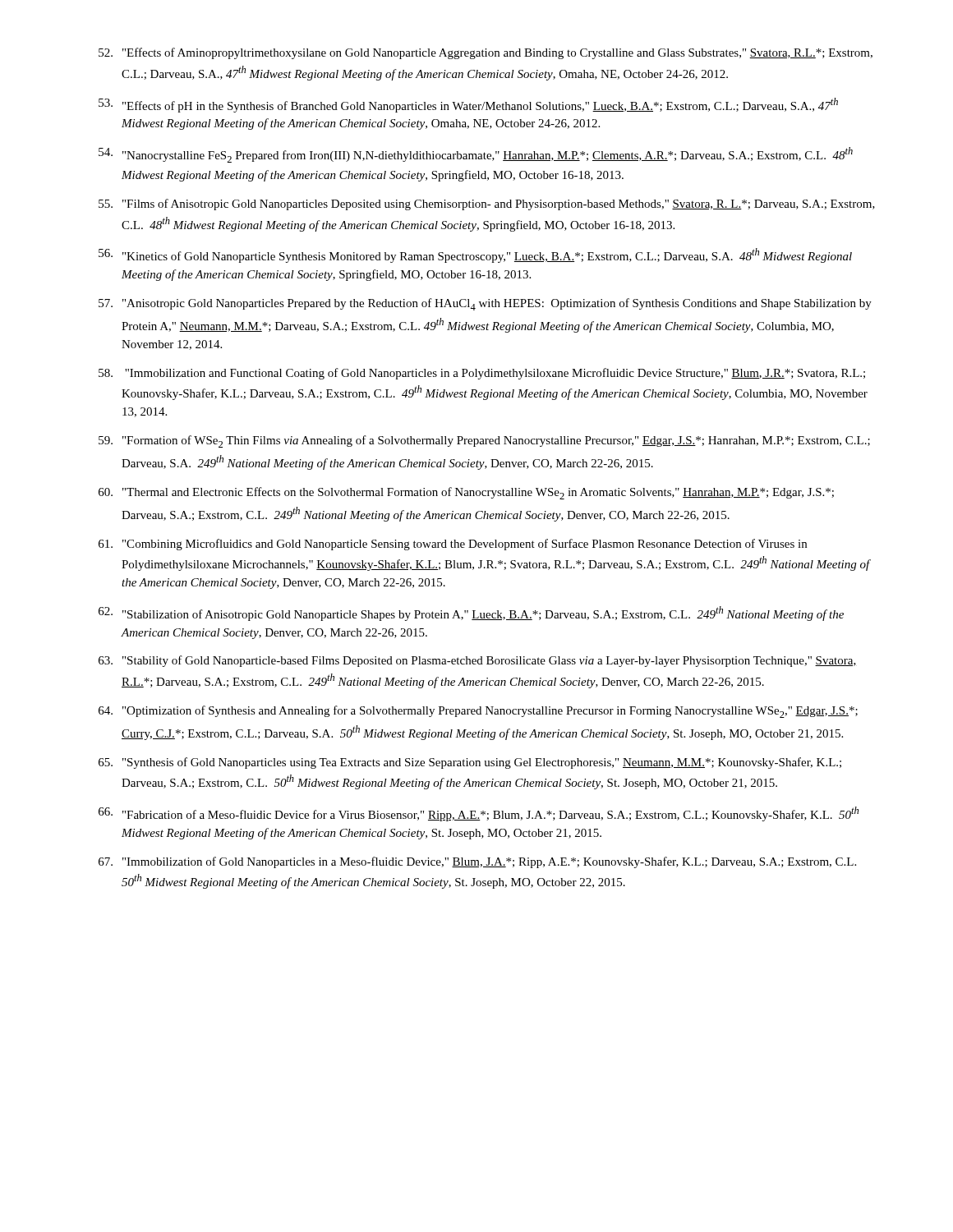Point to the block beginning "60. "Thermal and"
The height and width of the screenshot is (1232, 953).
[476, 504]
